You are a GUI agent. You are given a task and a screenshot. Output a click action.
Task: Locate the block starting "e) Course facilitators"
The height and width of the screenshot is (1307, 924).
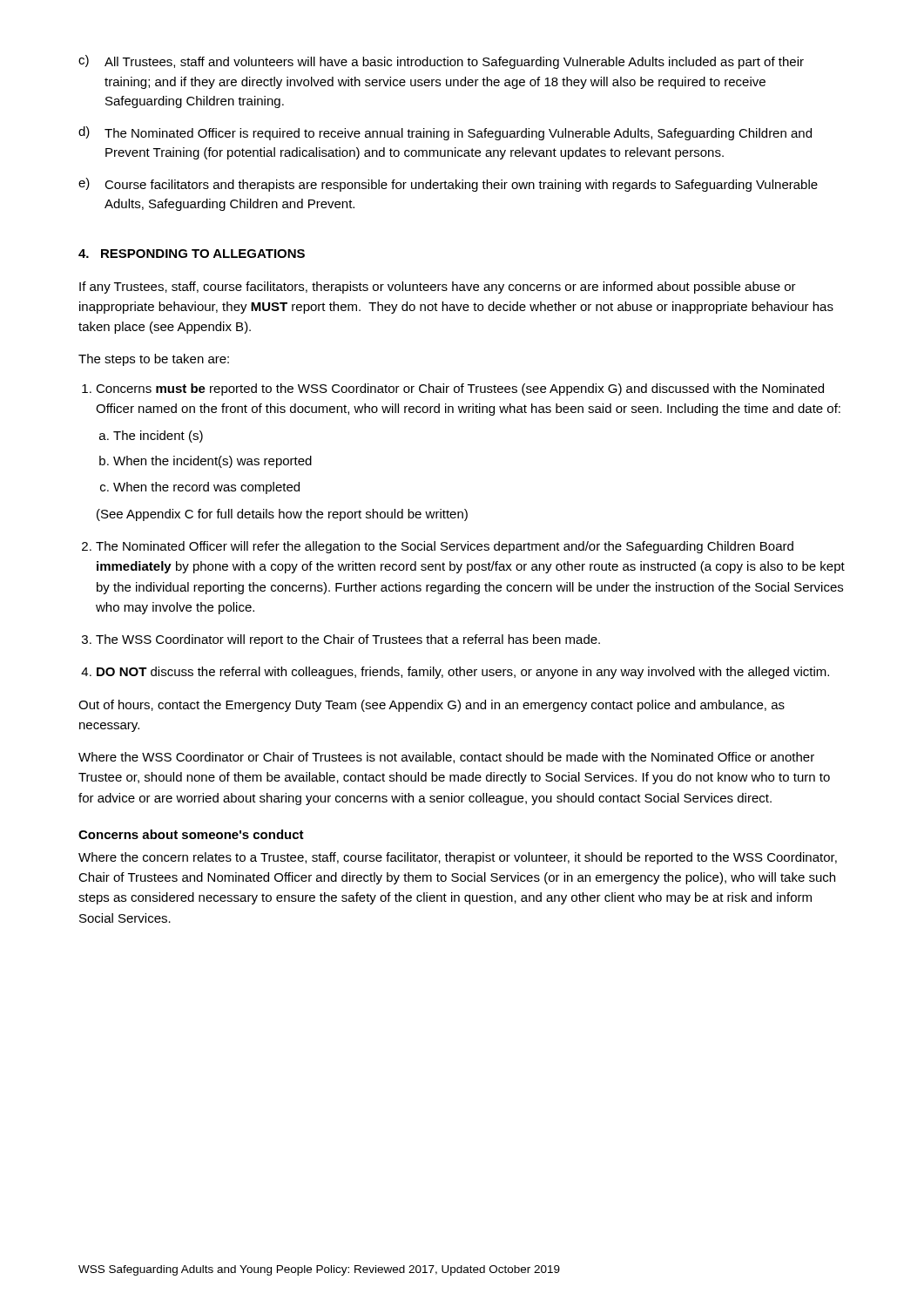pyautogui.click(x=462, y=194)
